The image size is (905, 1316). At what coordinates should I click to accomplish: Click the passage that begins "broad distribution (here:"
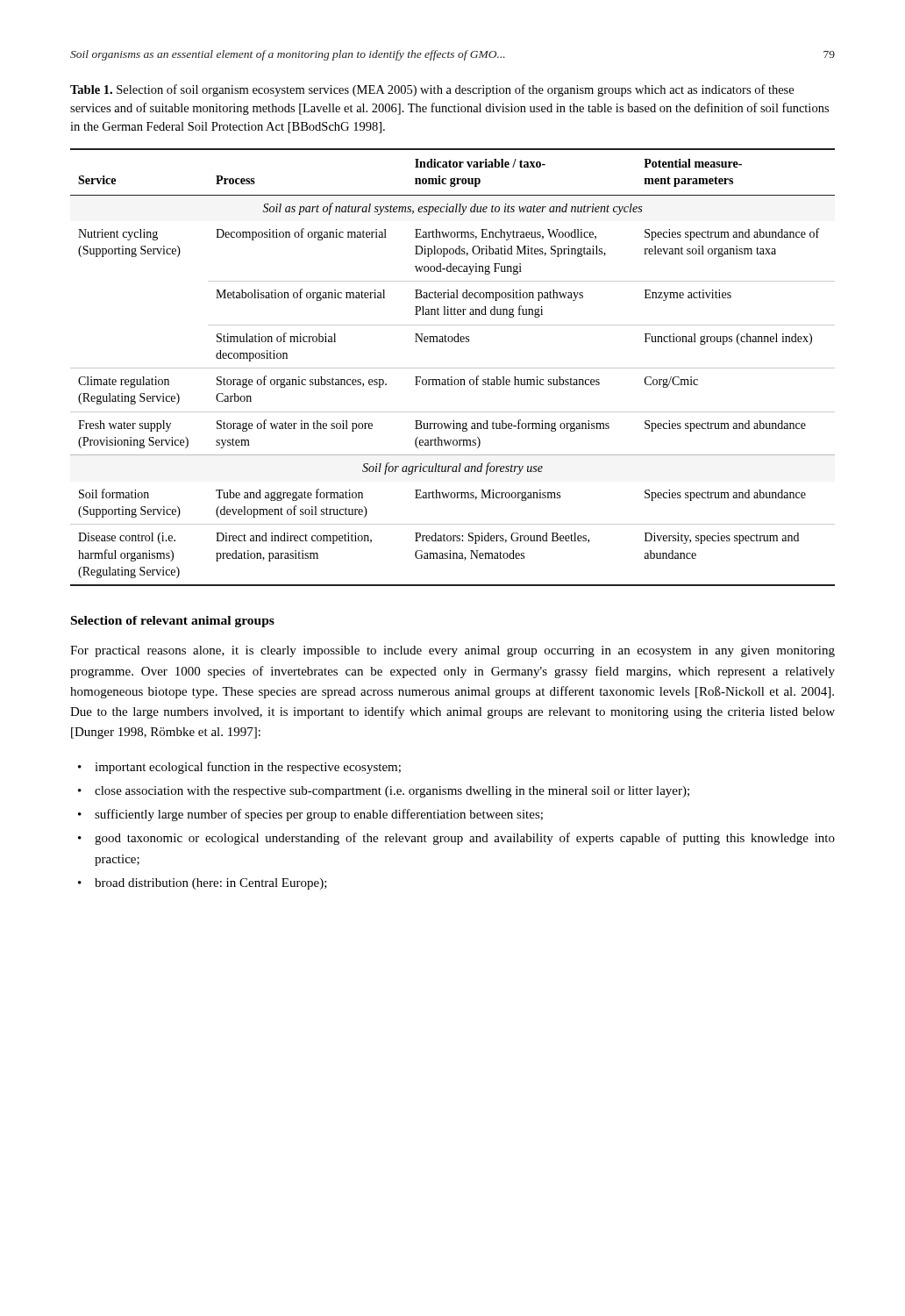pyautogui.click(x=211, y=882)
